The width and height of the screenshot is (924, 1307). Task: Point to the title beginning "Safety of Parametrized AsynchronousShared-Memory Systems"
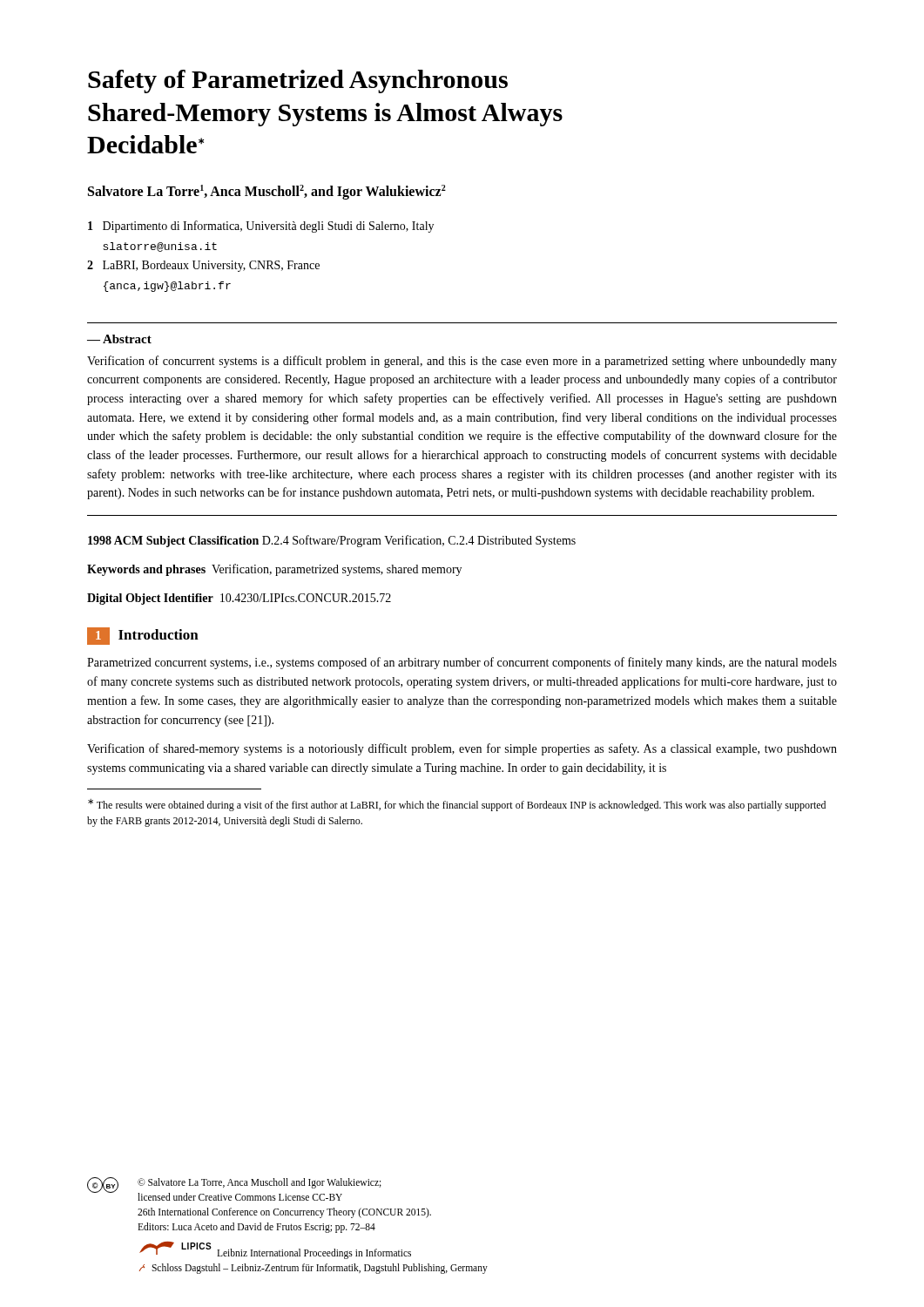[462, 112]
